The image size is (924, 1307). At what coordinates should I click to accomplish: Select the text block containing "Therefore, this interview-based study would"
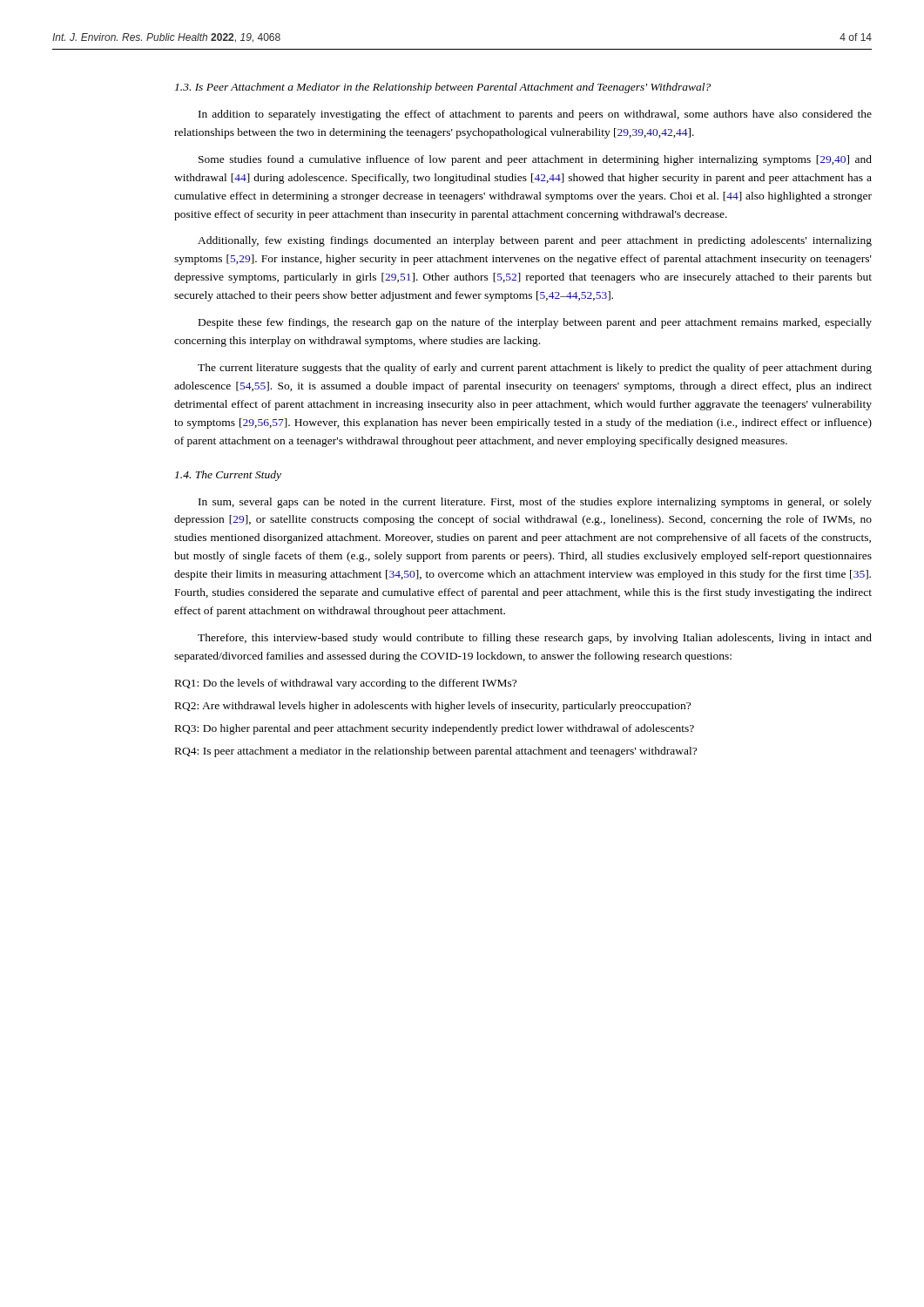point(523,647)
